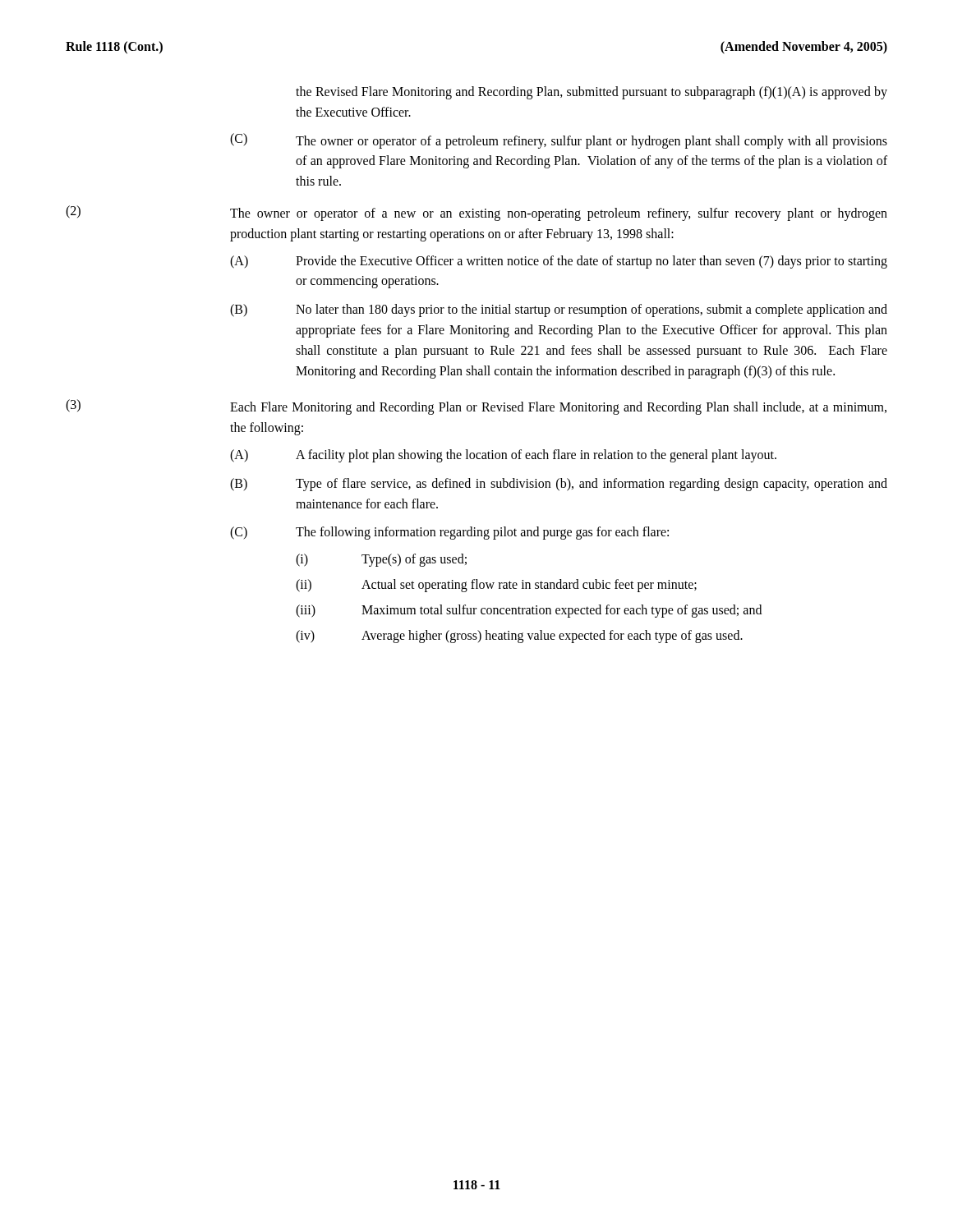The image size is (953, 1232).
Task: Where is the passage that starts "(C) The following information regarding pilot"?
Action: point(559,587)
